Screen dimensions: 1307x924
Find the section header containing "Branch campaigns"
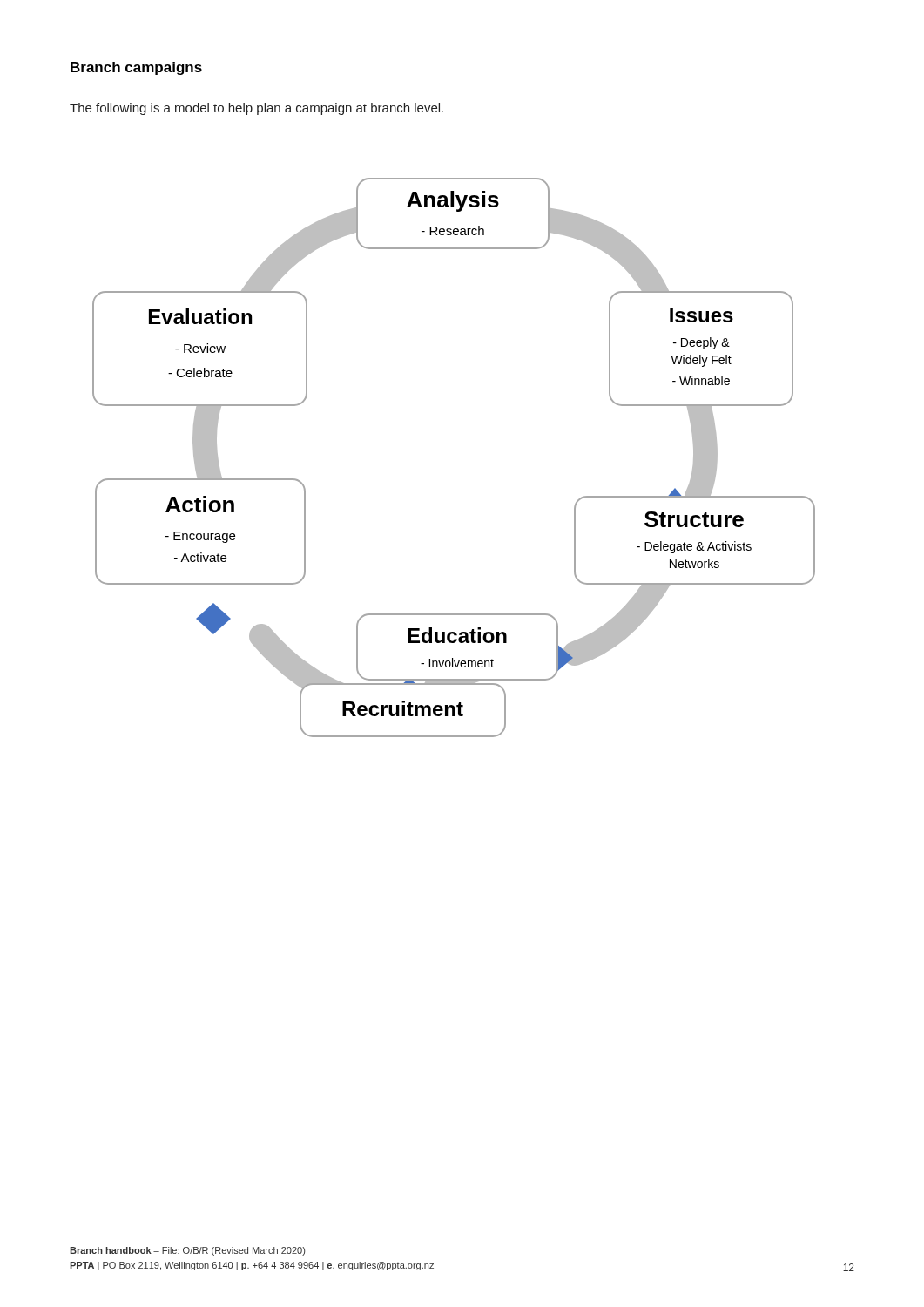tap(136, 68)
